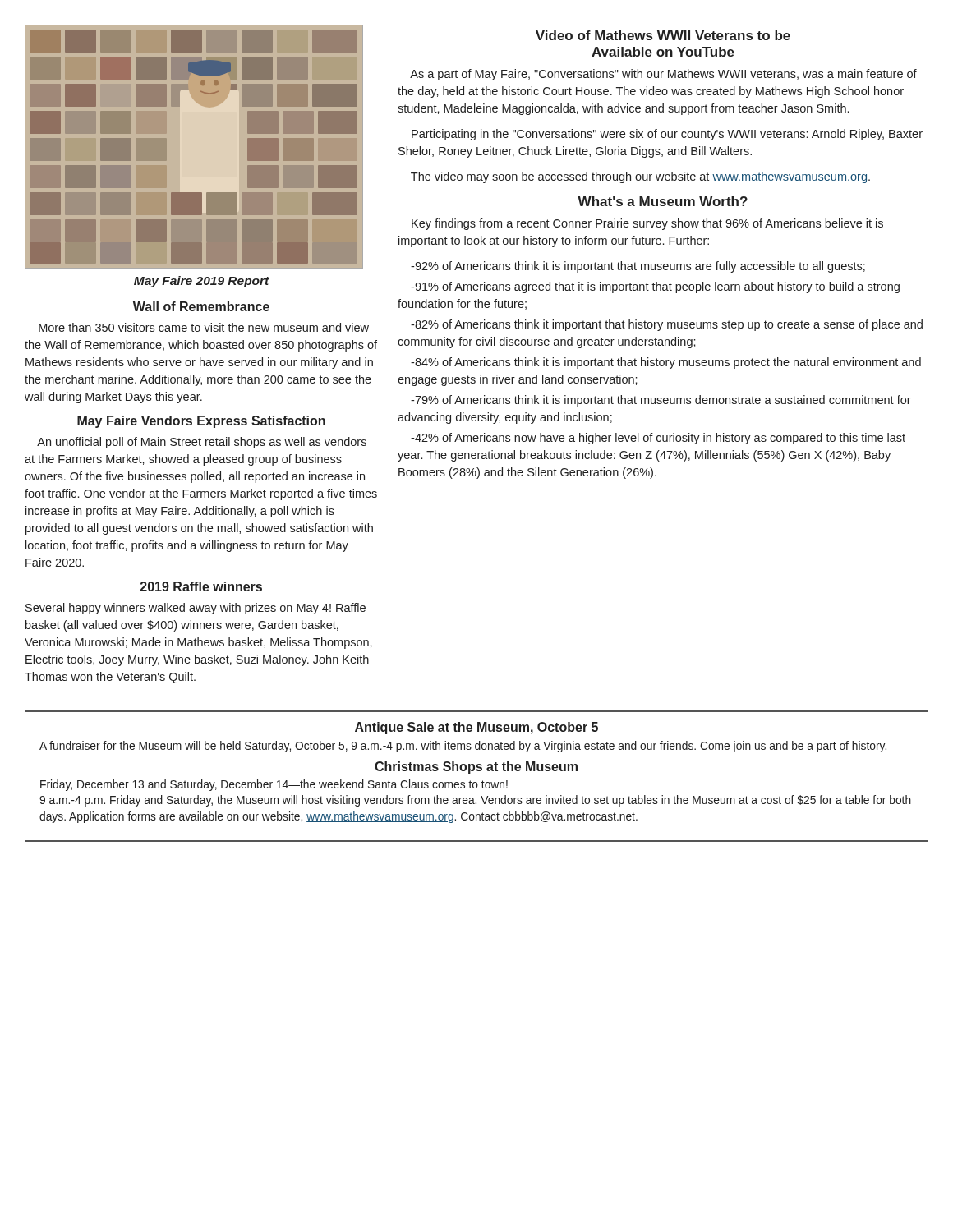Find the region starting "Participating in the "Conversations" were"
Viewport: 953px width, 1232px height.
[x=660, y=143]
